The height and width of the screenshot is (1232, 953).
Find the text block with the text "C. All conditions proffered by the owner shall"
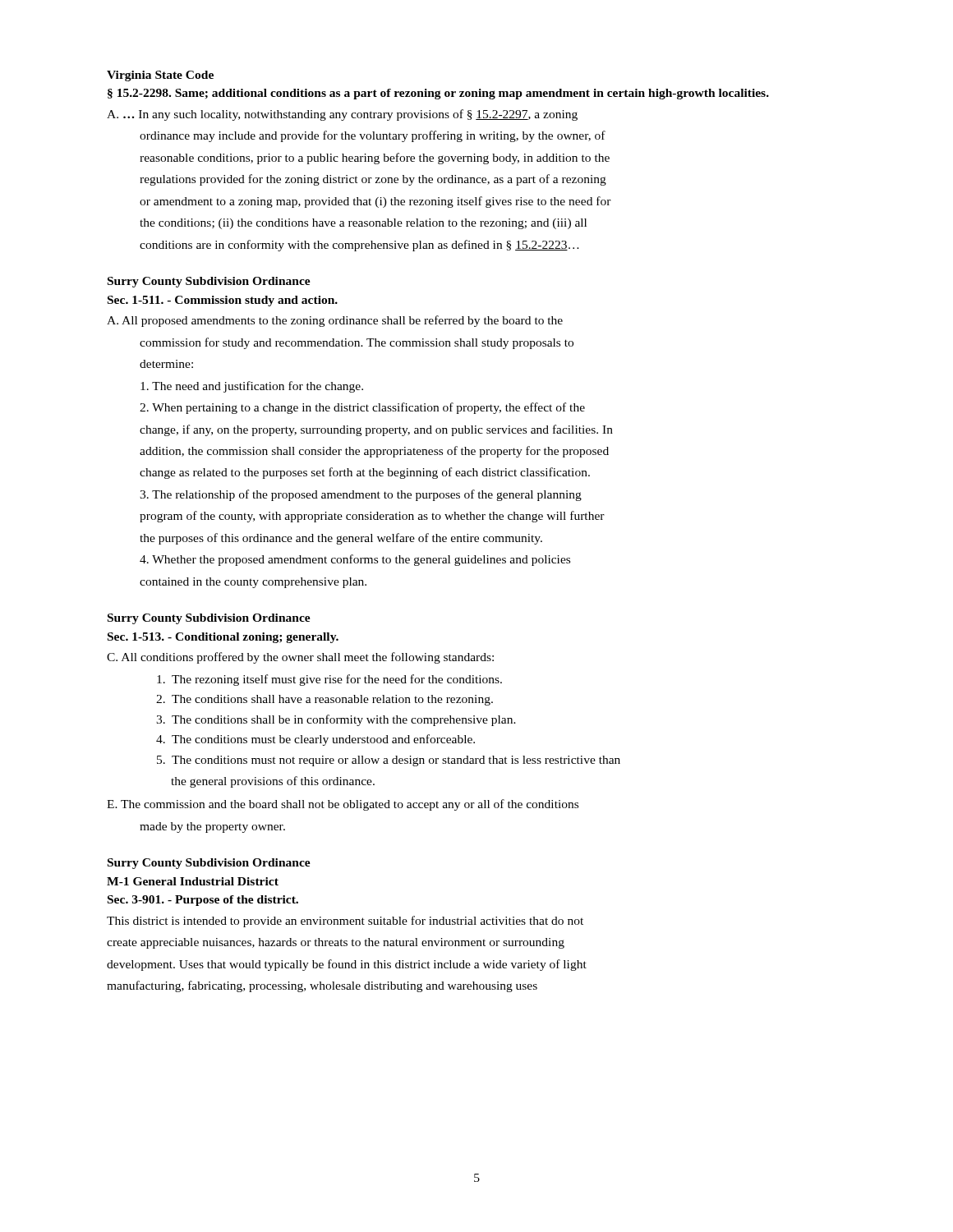tap(476, 657)
